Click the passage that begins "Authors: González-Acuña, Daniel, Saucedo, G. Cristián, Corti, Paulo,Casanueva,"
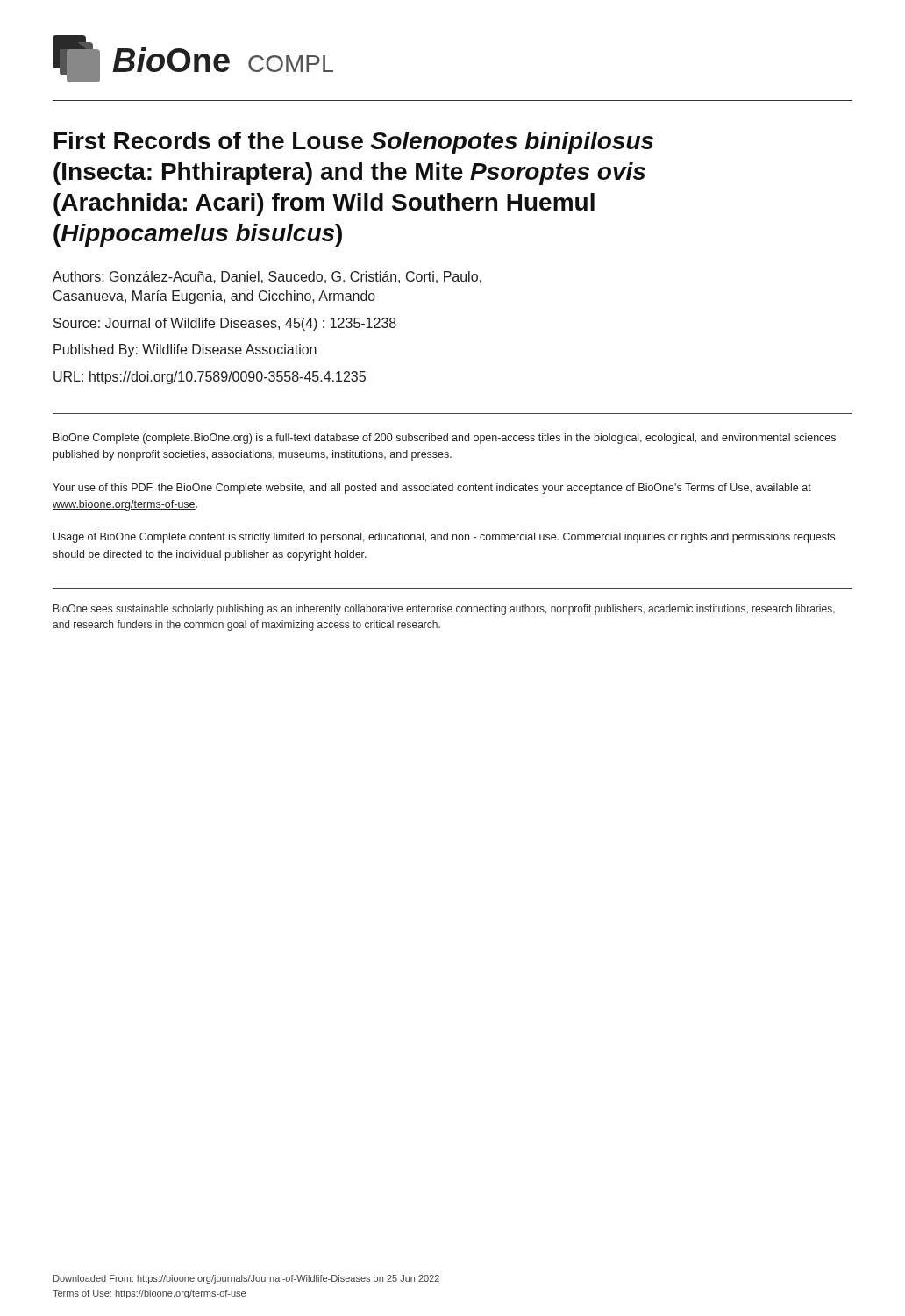The height and width of the screenshot is (1316, 905). (x=267, y=287)
